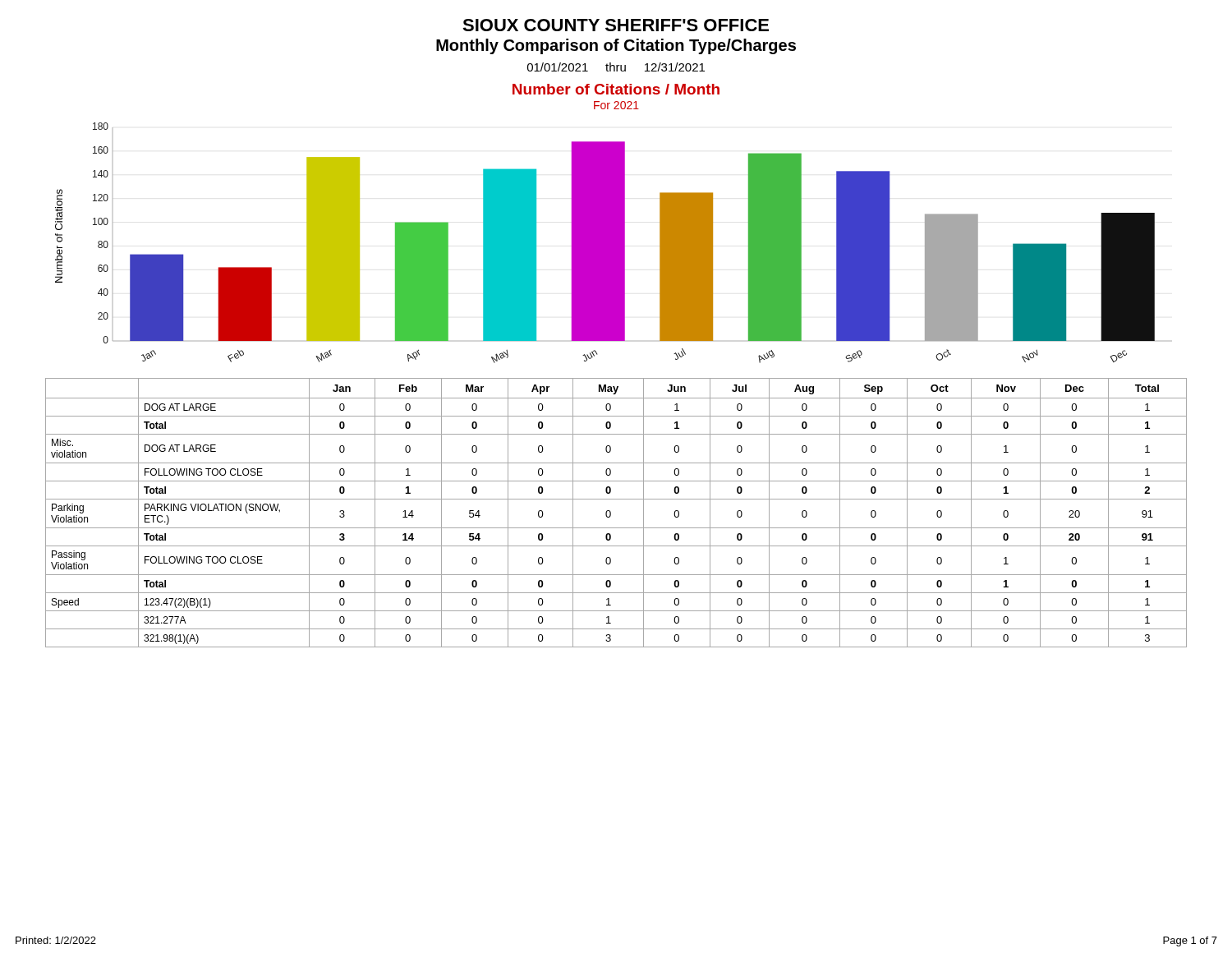Select the region starting "Number of Citations / Month"

tap(616, 96)
